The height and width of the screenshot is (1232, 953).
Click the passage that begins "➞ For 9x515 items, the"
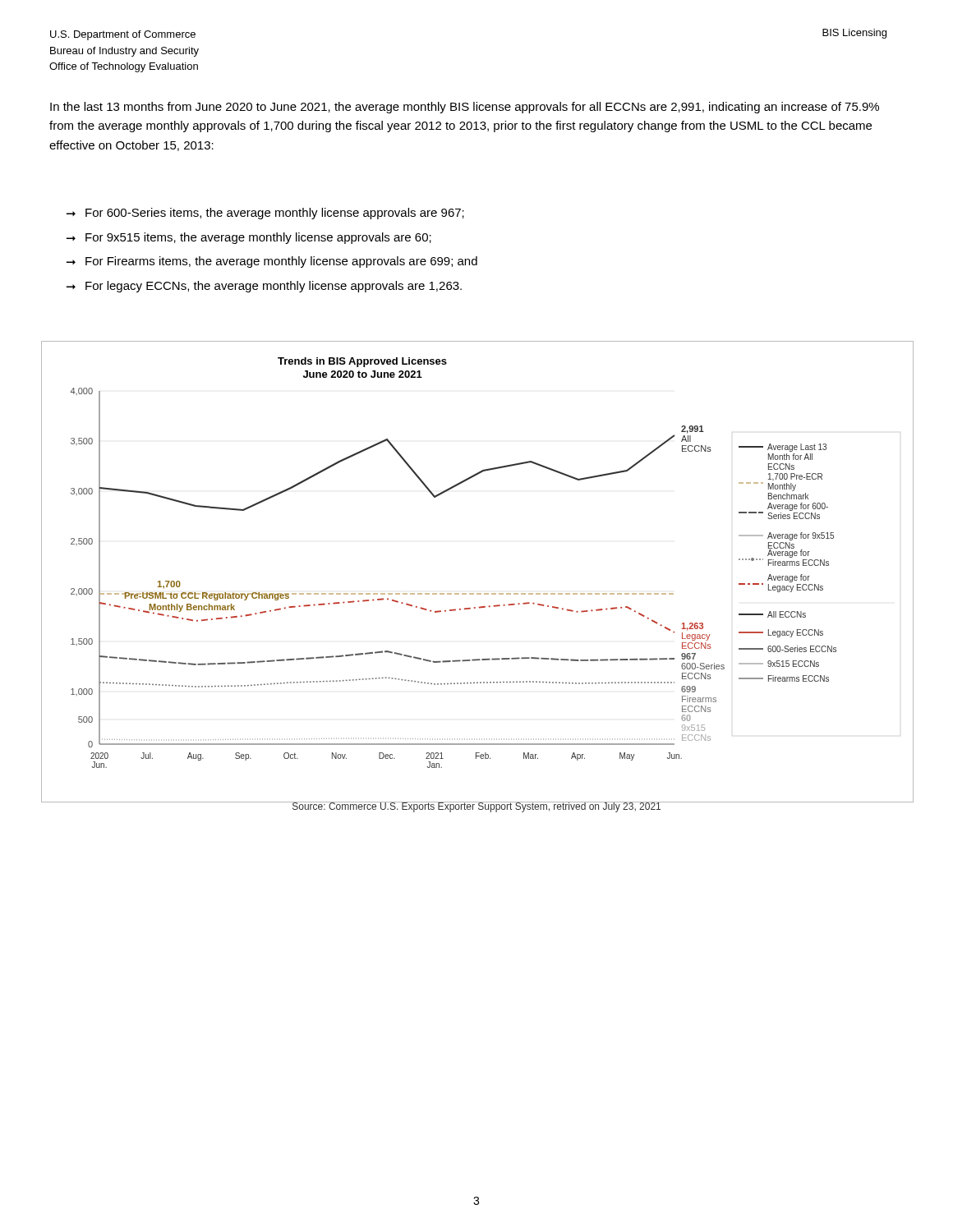(249, 238)
